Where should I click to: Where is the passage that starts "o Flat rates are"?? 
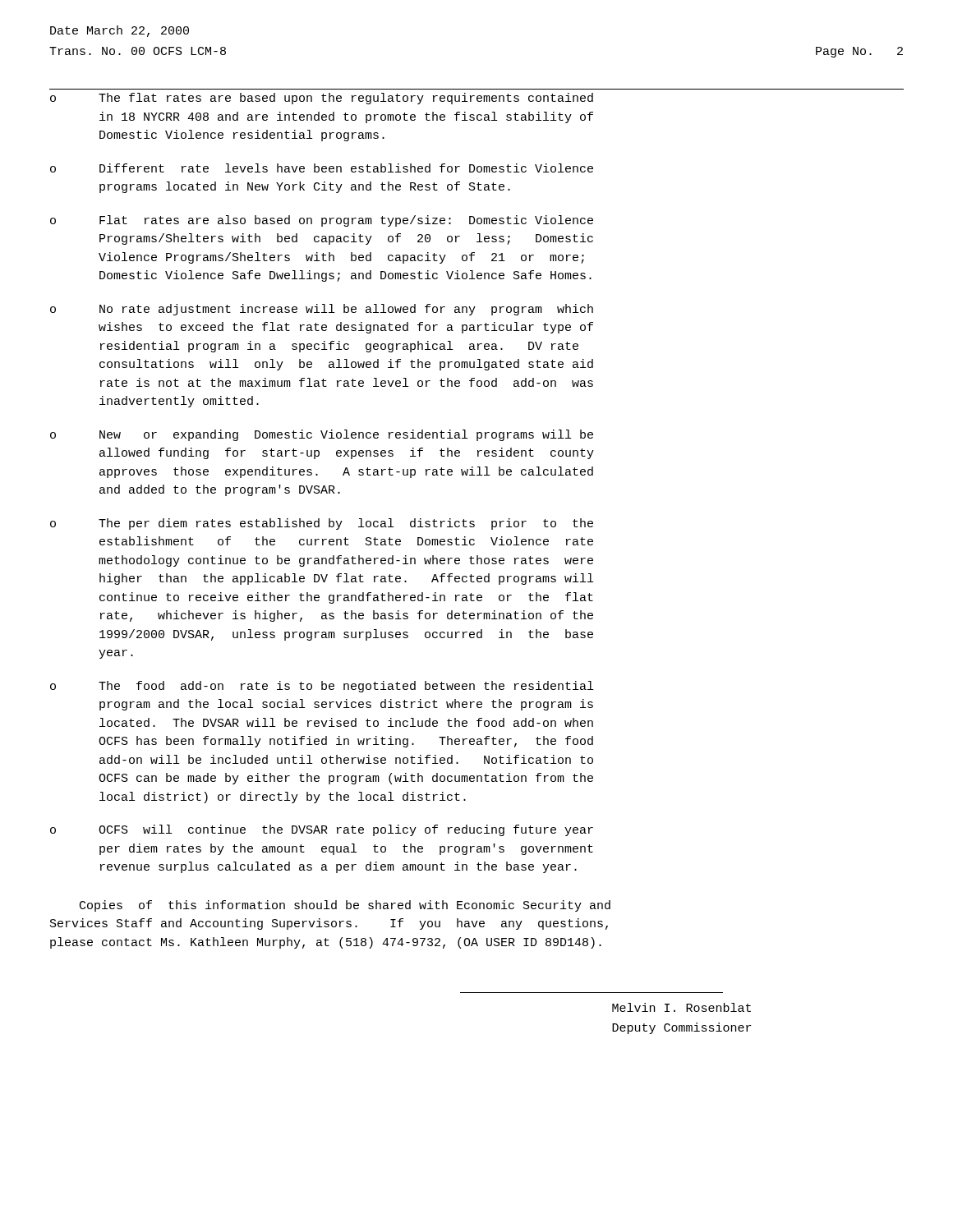click(476, 249)
